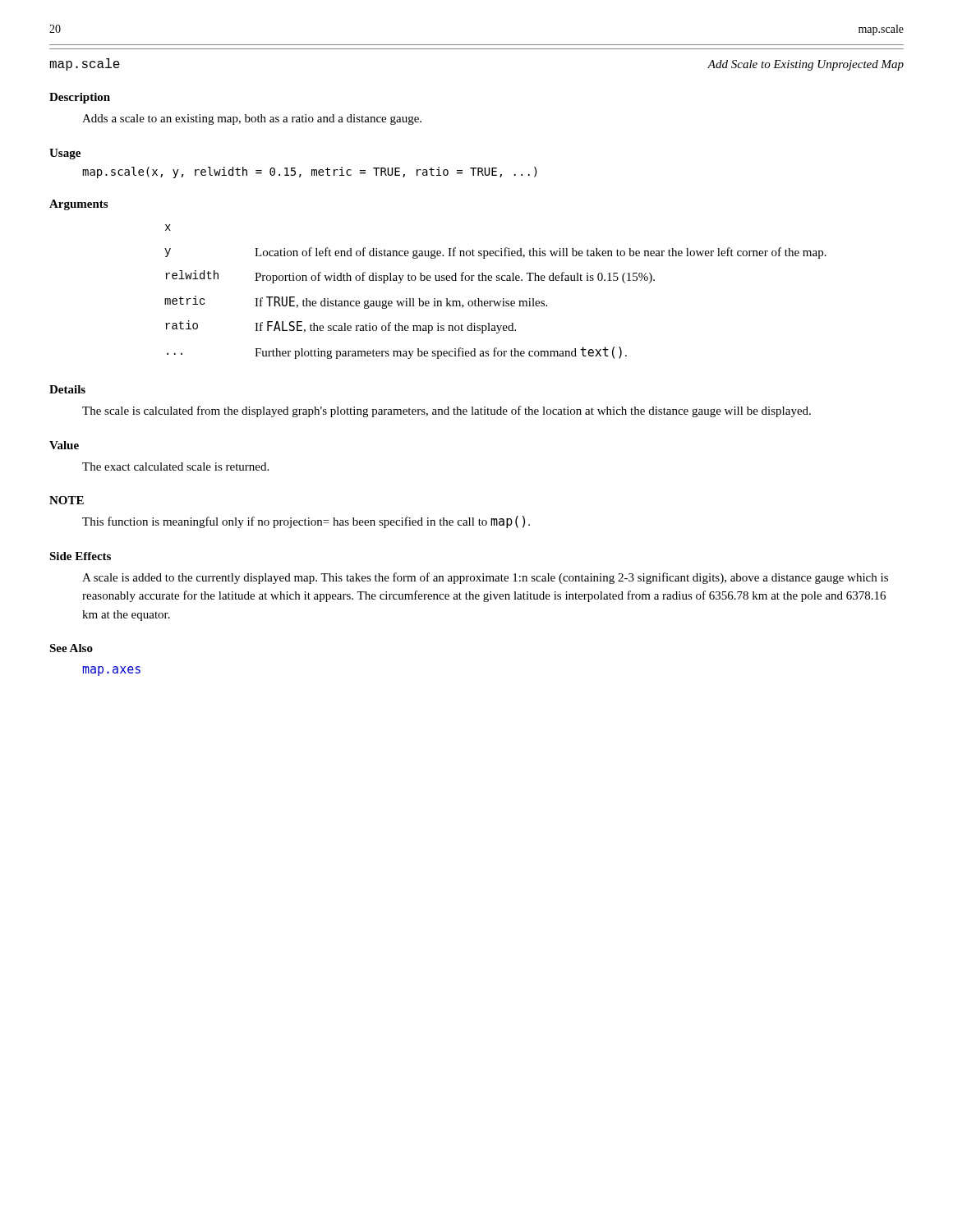Find the formula on this page that starts "map.scale(x, y, relwidth = 0.15,"
Screen dimensions: 1232x953
tap(311, 171)
